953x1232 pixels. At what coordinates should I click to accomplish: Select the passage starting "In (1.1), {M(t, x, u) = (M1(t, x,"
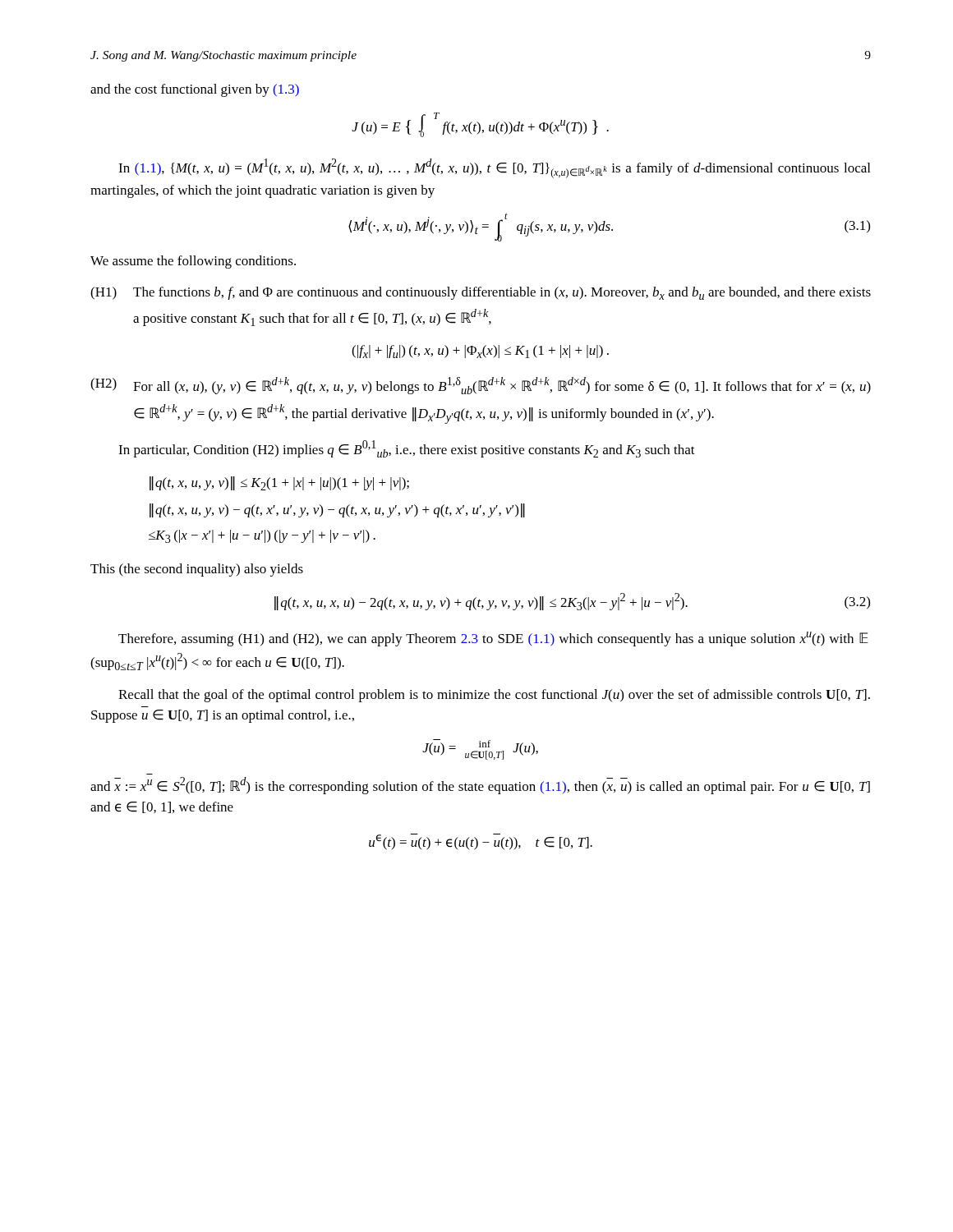[x=481, y=178]
